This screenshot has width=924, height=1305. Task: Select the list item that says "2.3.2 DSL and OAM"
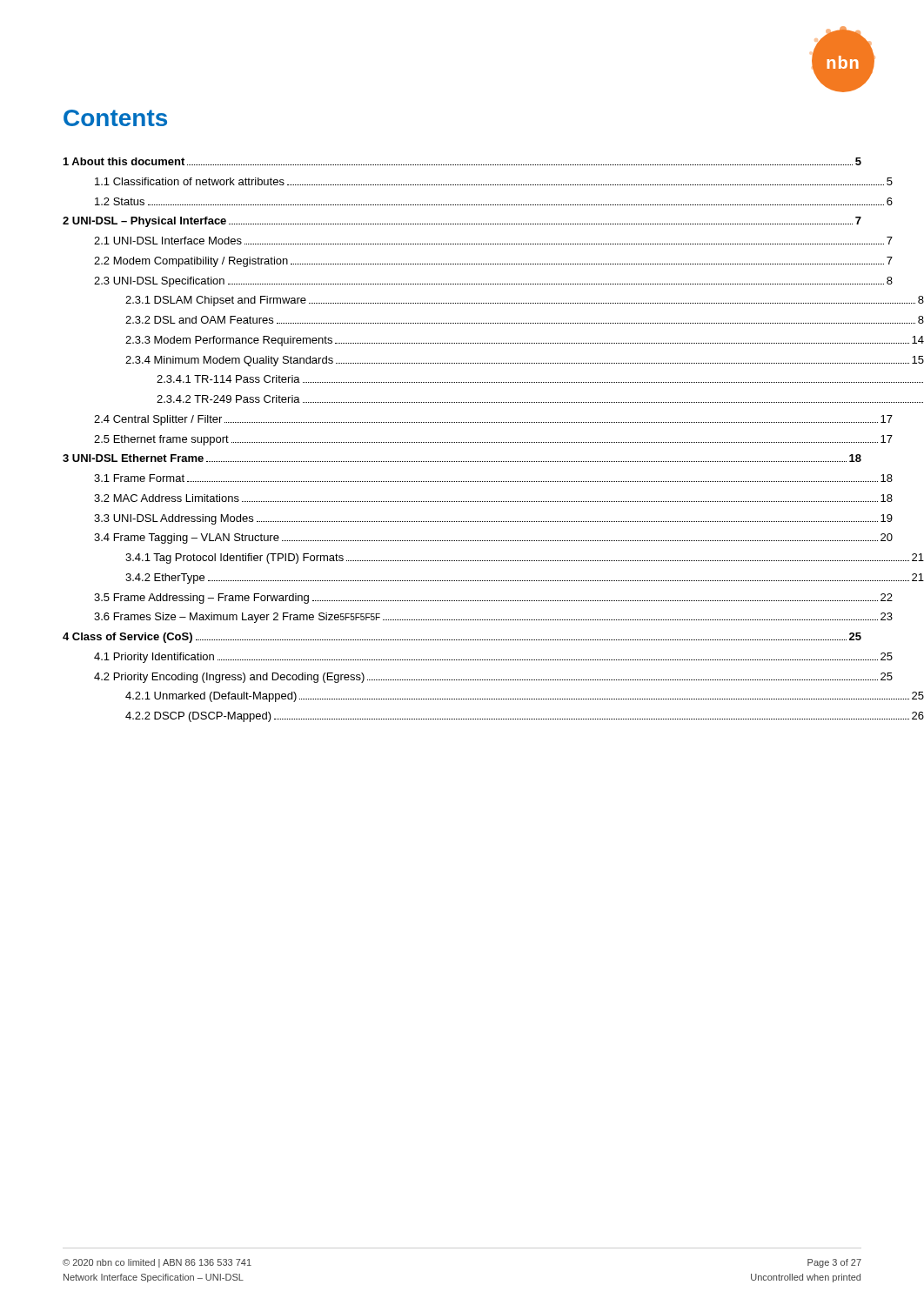pyautogui.click(x=525, y=321)
